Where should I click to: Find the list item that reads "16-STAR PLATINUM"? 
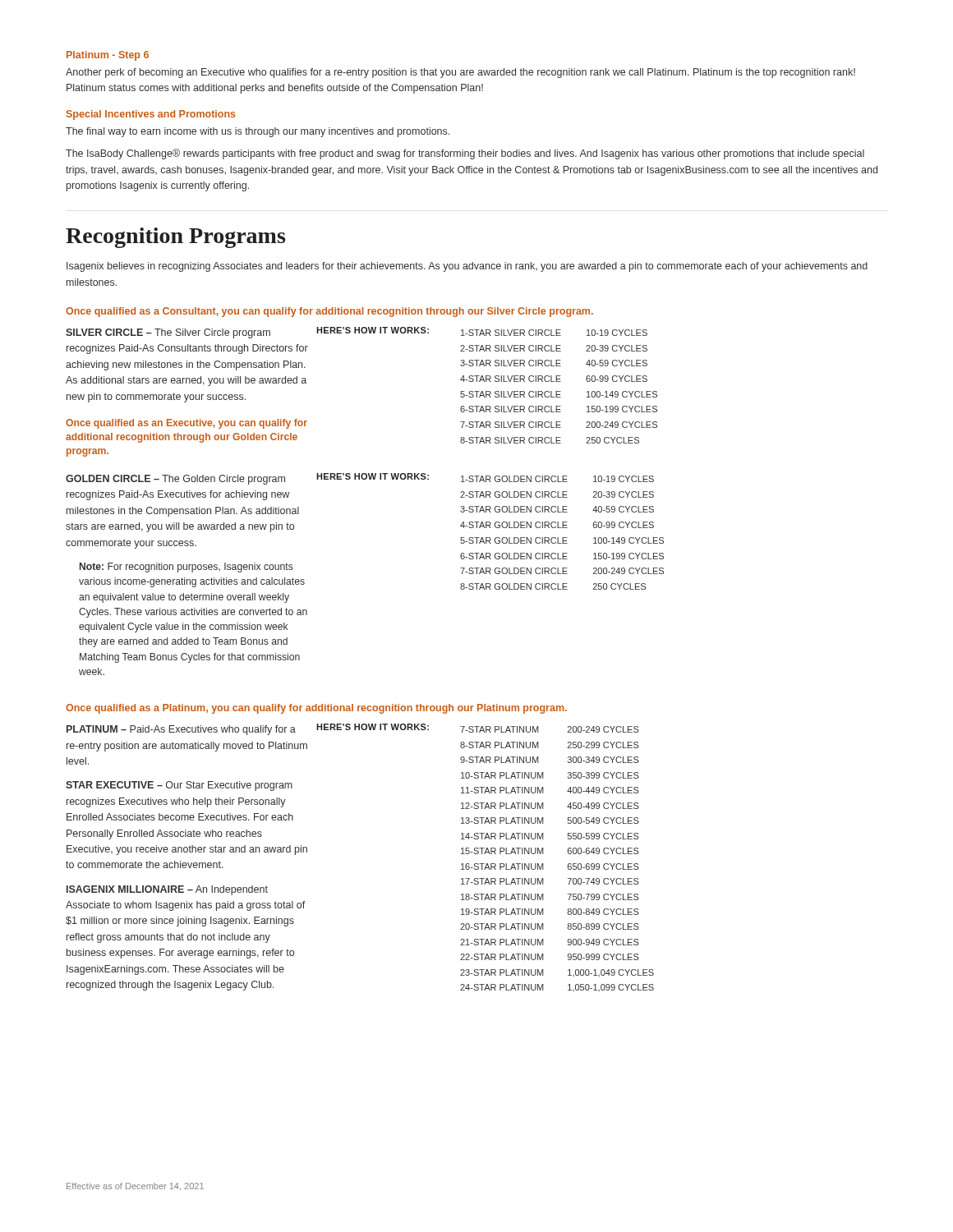pyautogui.click(x=502, y=866)
